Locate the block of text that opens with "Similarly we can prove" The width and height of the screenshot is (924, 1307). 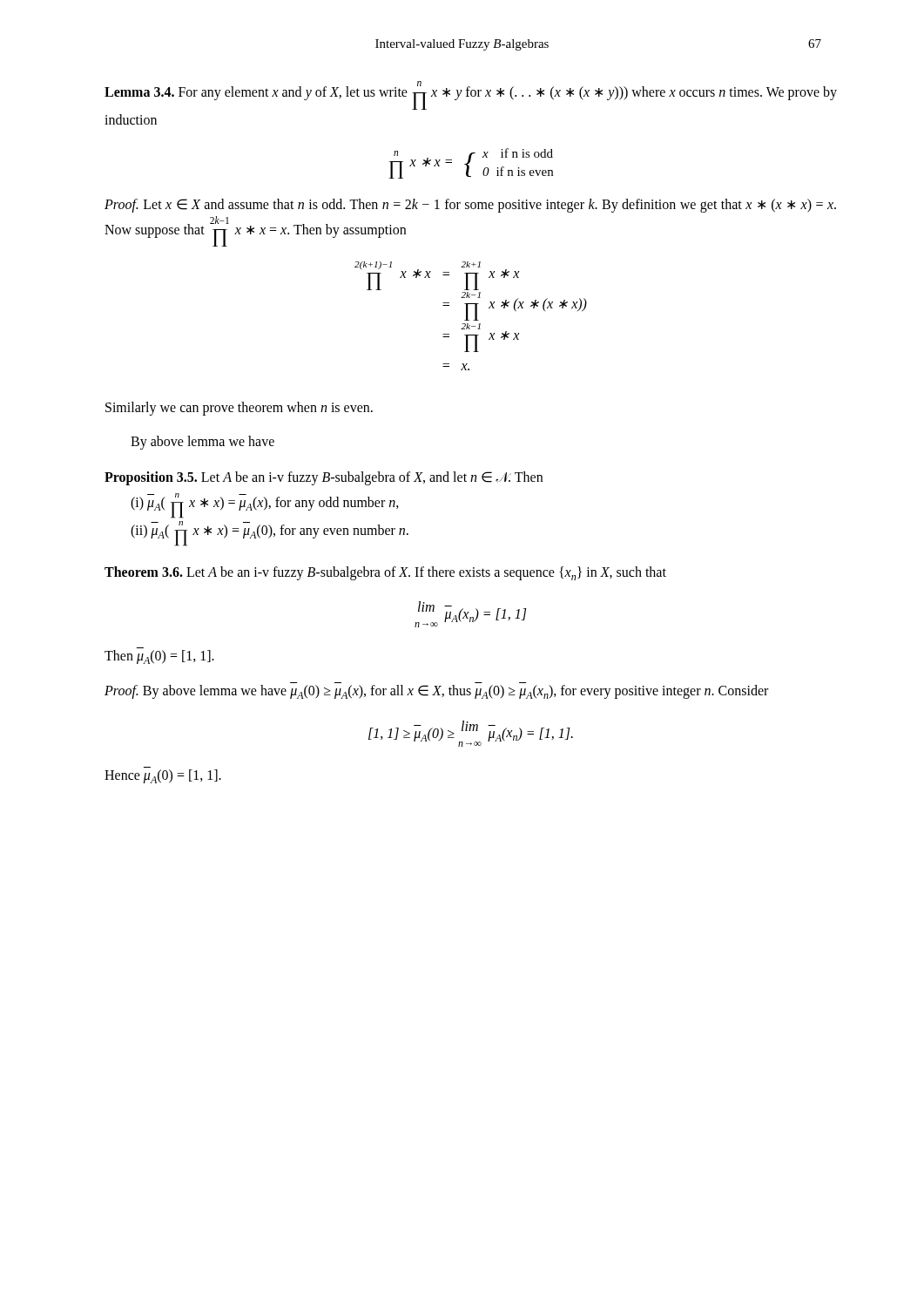[239, 407]
